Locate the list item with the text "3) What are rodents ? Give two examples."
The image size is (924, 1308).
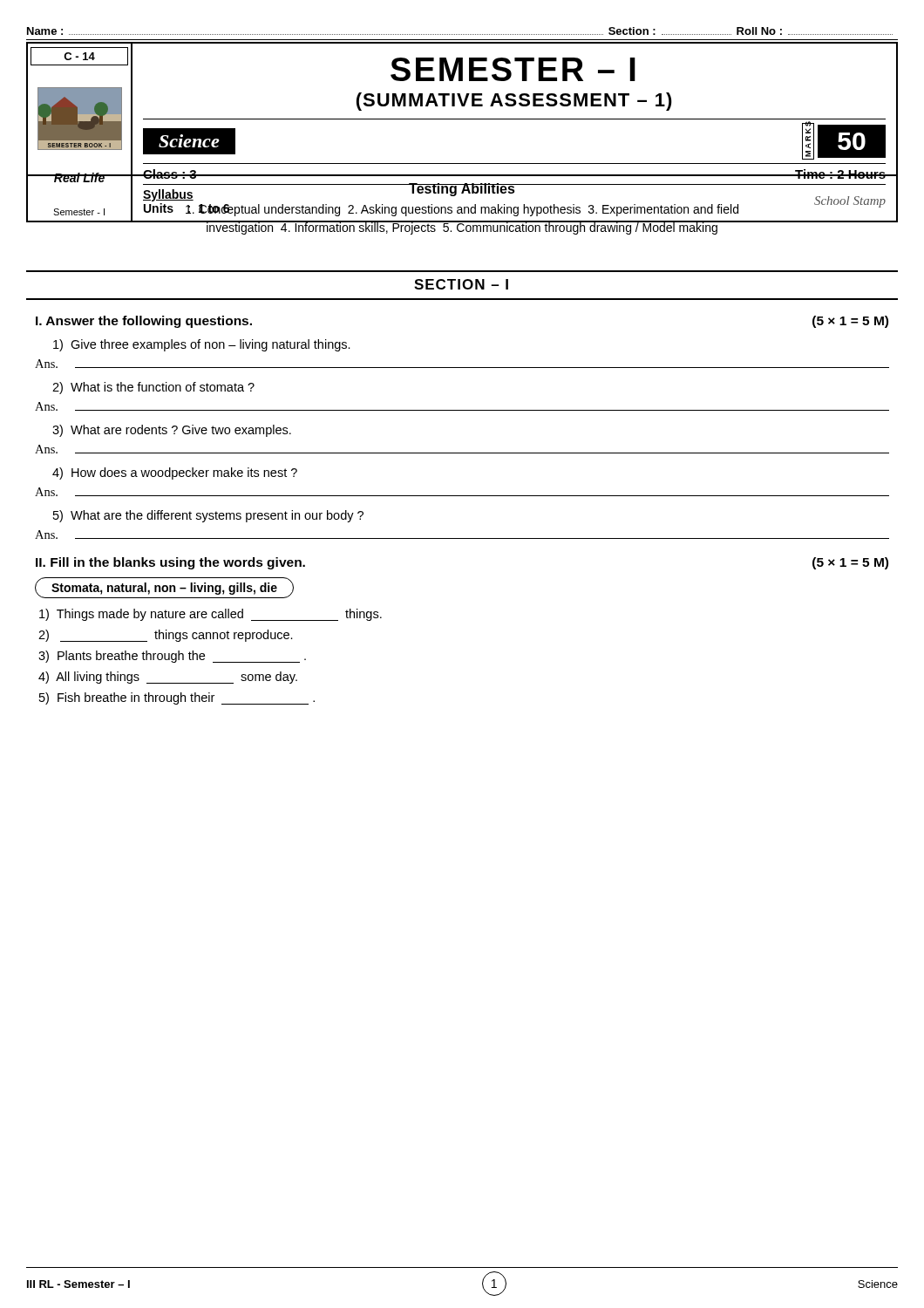(172, 431)
